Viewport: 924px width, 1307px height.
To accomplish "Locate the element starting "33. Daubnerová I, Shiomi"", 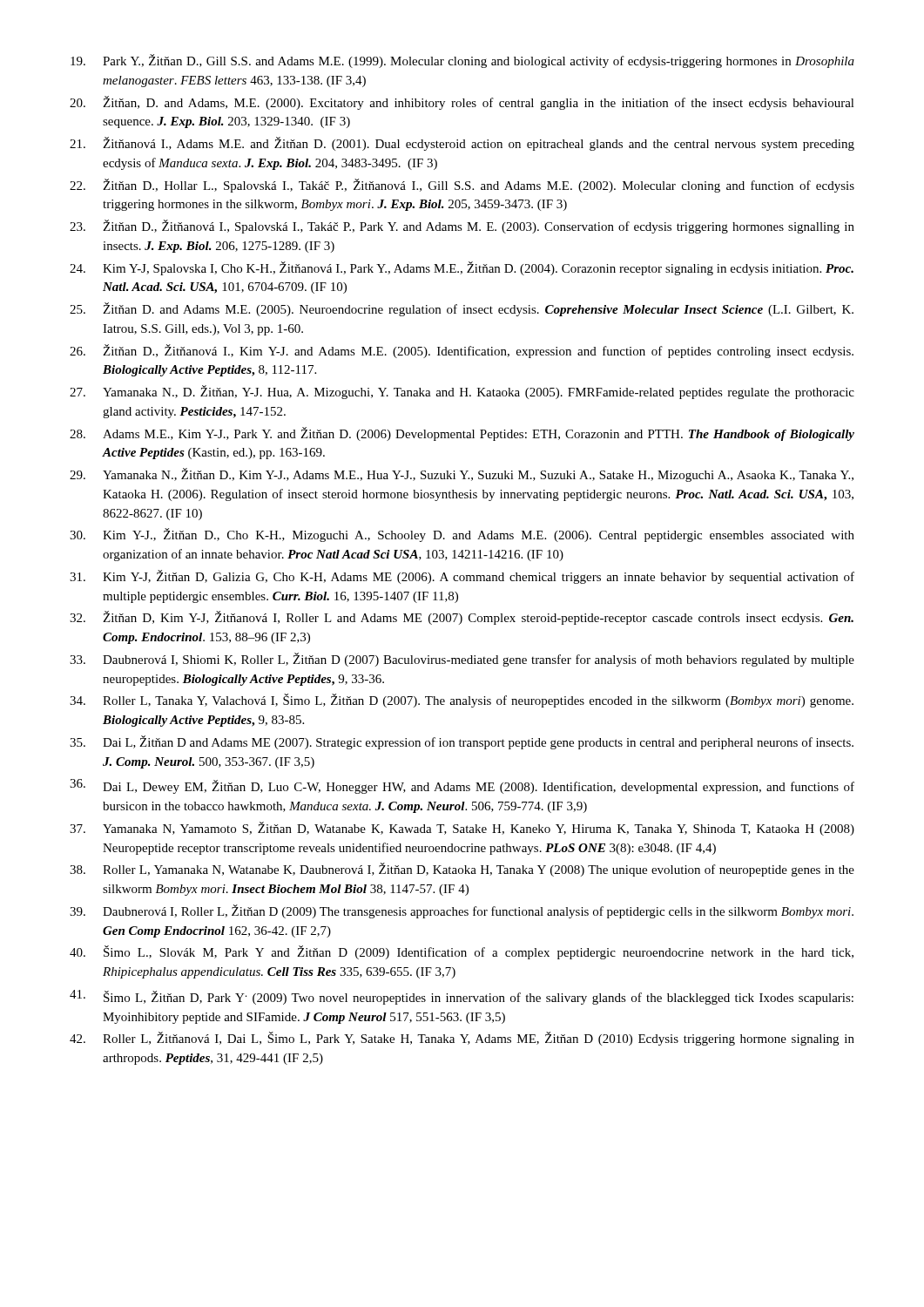I will (x=462, y=670).
